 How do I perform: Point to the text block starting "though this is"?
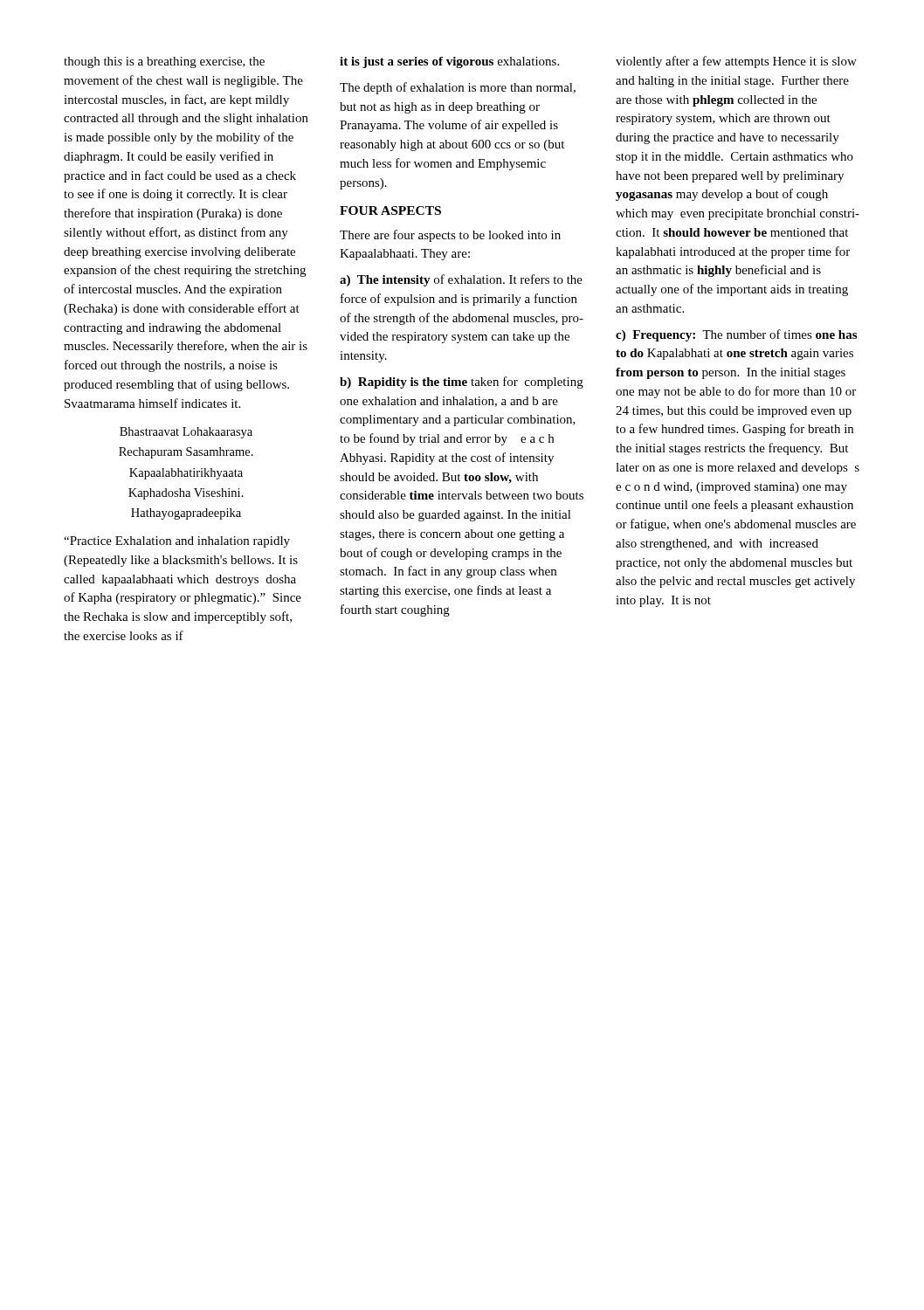(x=186, y=349)
